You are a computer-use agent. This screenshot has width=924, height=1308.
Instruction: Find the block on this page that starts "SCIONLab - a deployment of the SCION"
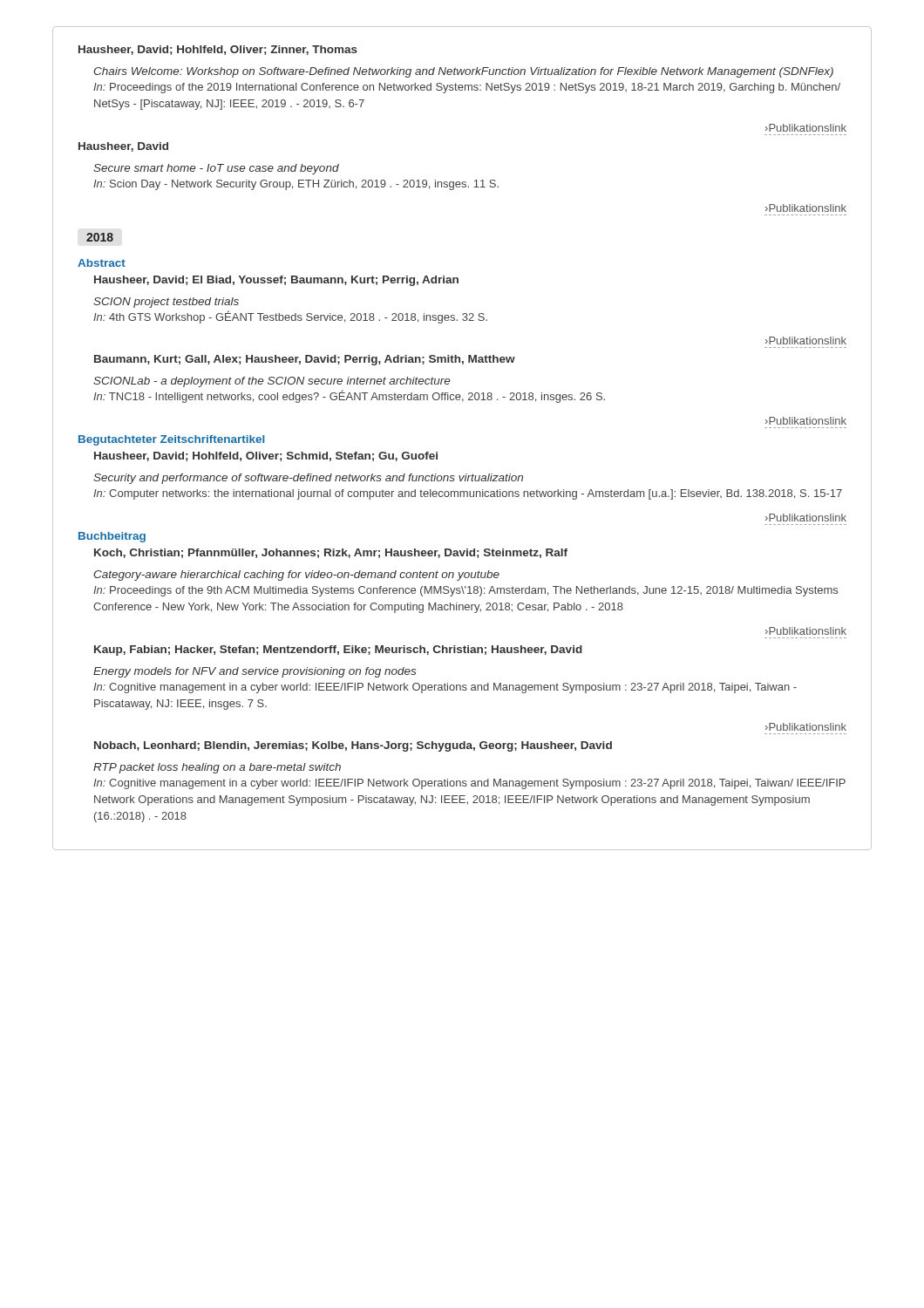coord(470,390)
